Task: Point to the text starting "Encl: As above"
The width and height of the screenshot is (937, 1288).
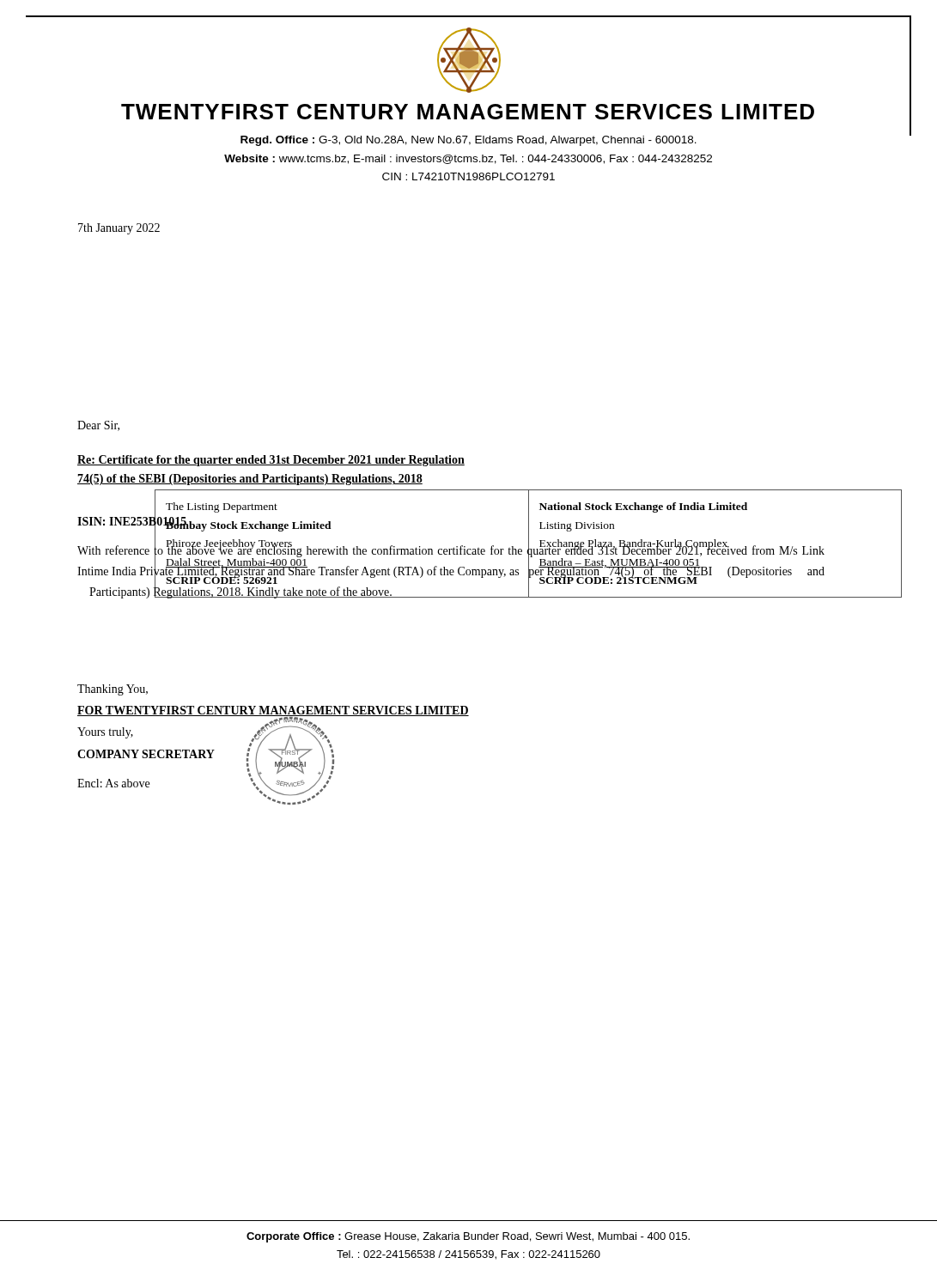Action: coord(114,783)
